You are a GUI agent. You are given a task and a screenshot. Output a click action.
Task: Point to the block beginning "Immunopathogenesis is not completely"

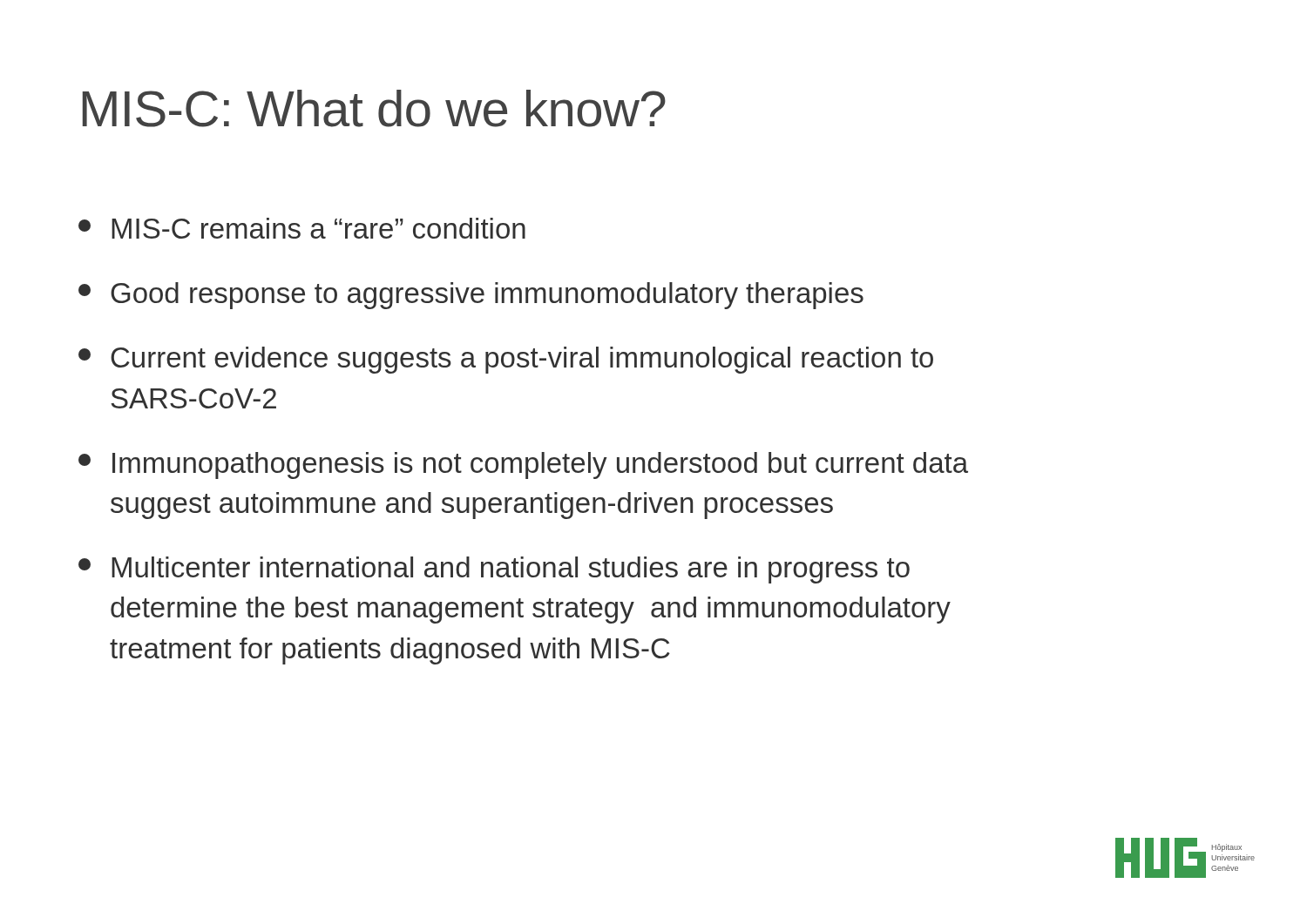[x=636, y=483]
